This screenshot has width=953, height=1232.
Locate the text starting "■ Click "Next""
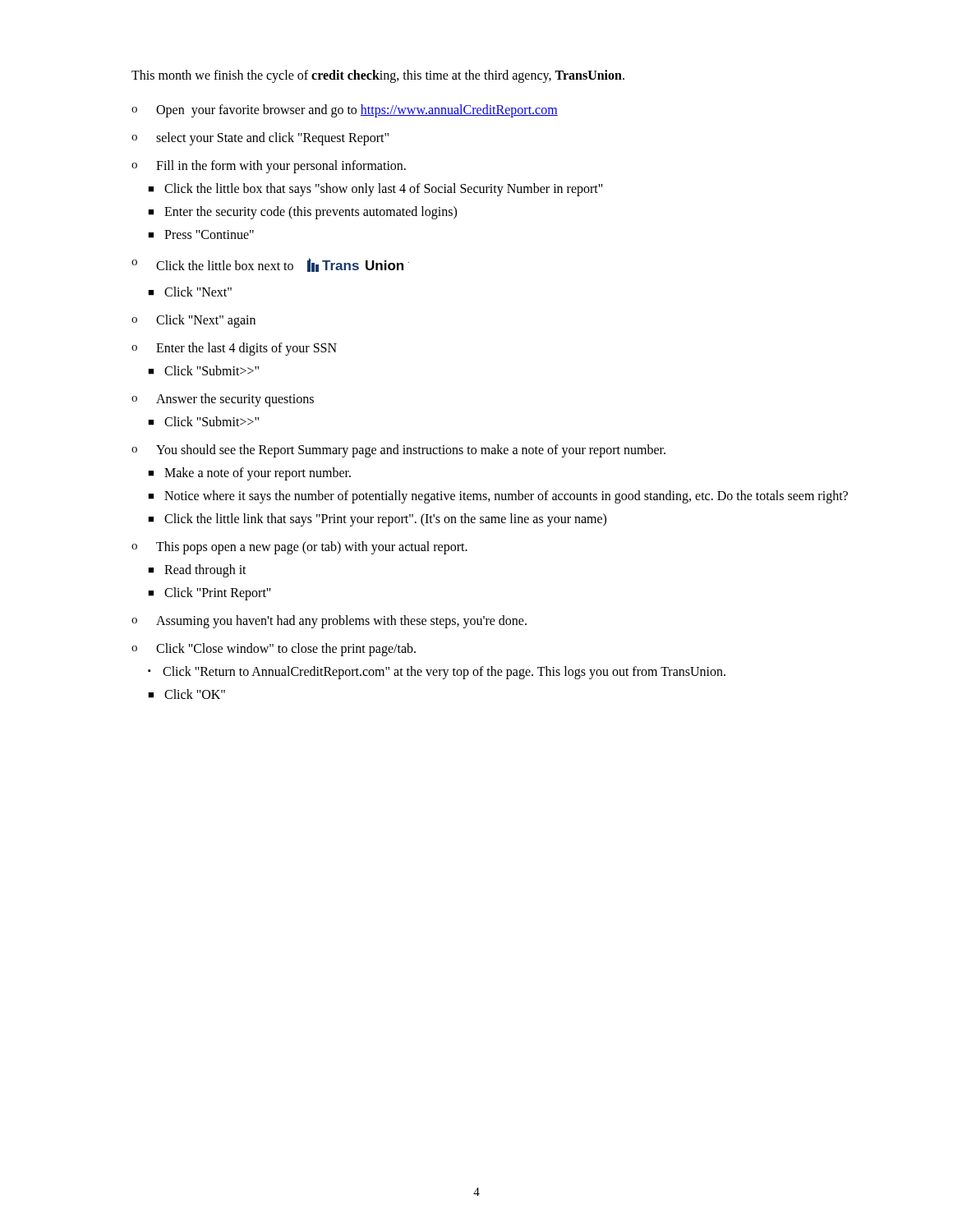190,292
